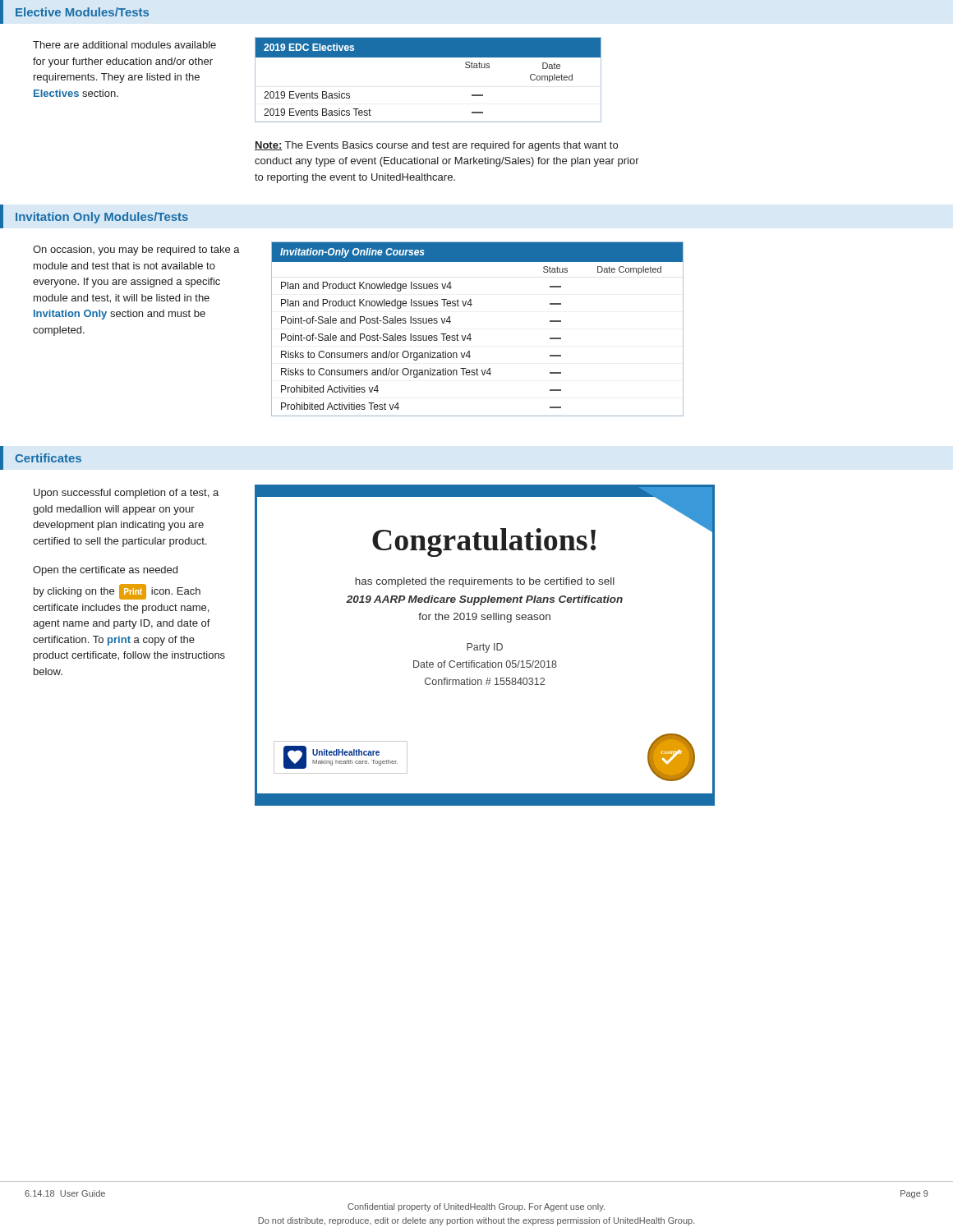Image resolution: width=953 pixels, height=1232 pixels.
Task: Locate the text "Invitation Only Modules/Tests"
Action: [x=102, y=218]
